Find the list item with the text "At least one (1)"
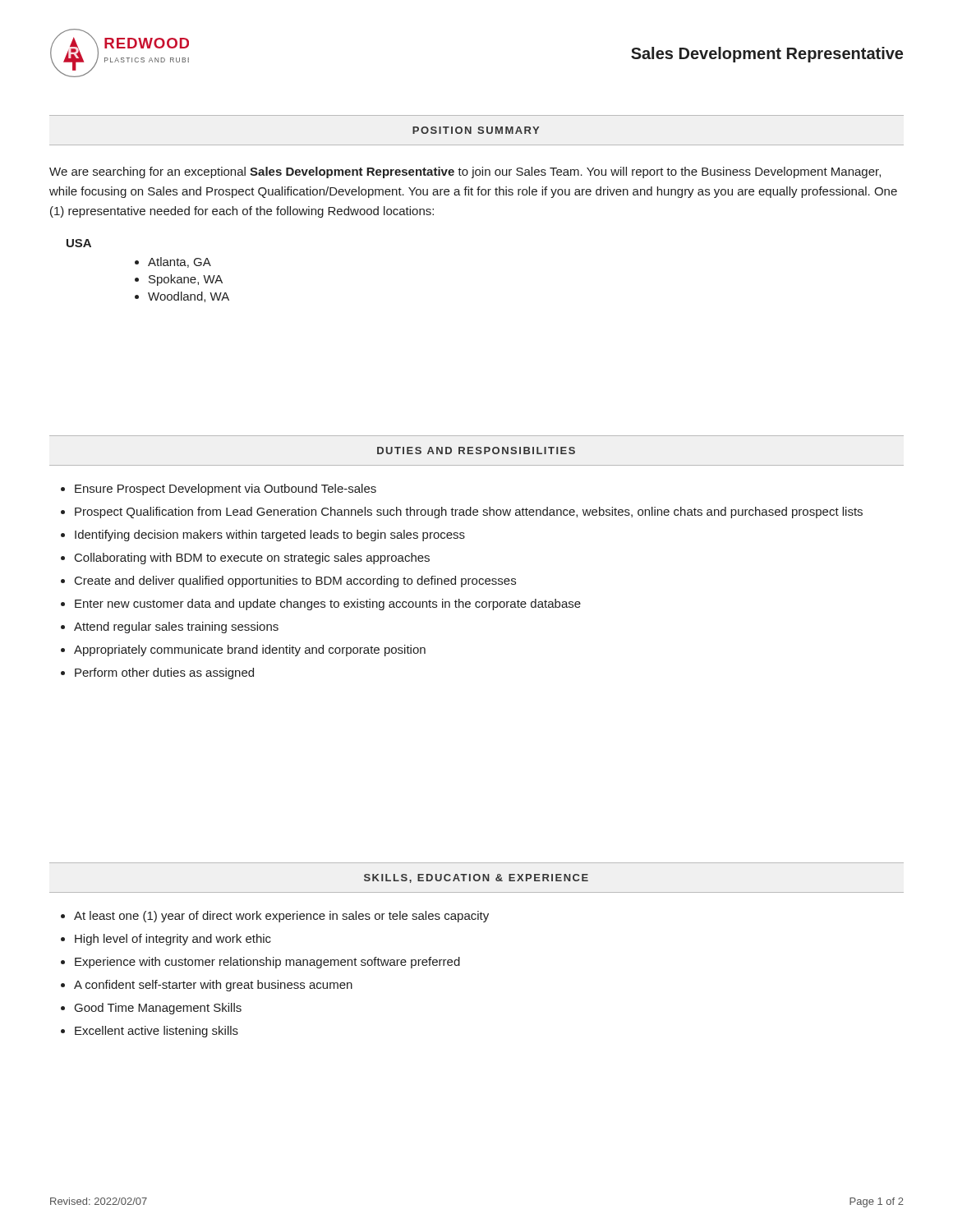 point(281,915)
